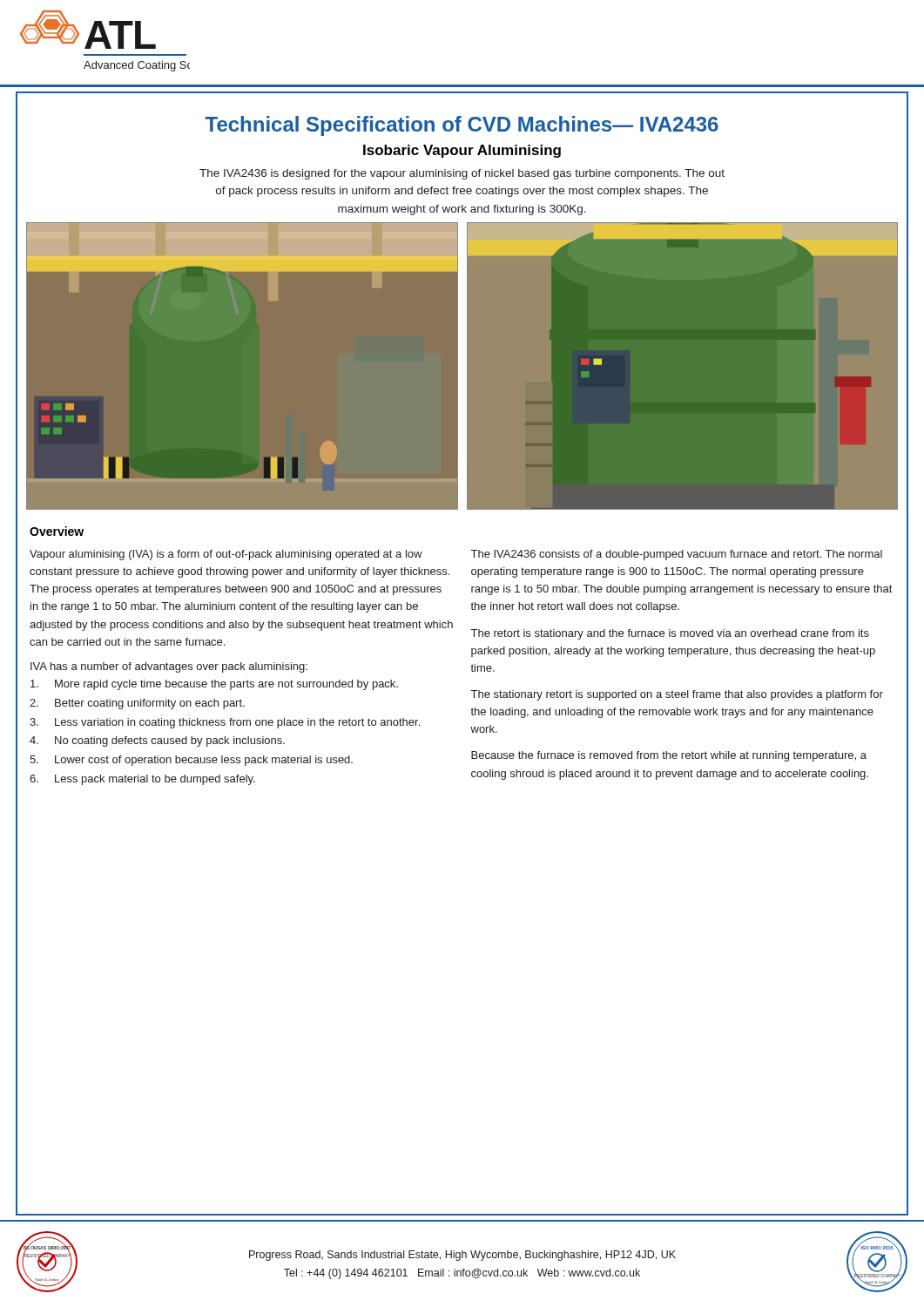924x1307 pixels.
Task: Where does it say "6.Less pack material to be dumped safely."?
Action: pos(143,779)
